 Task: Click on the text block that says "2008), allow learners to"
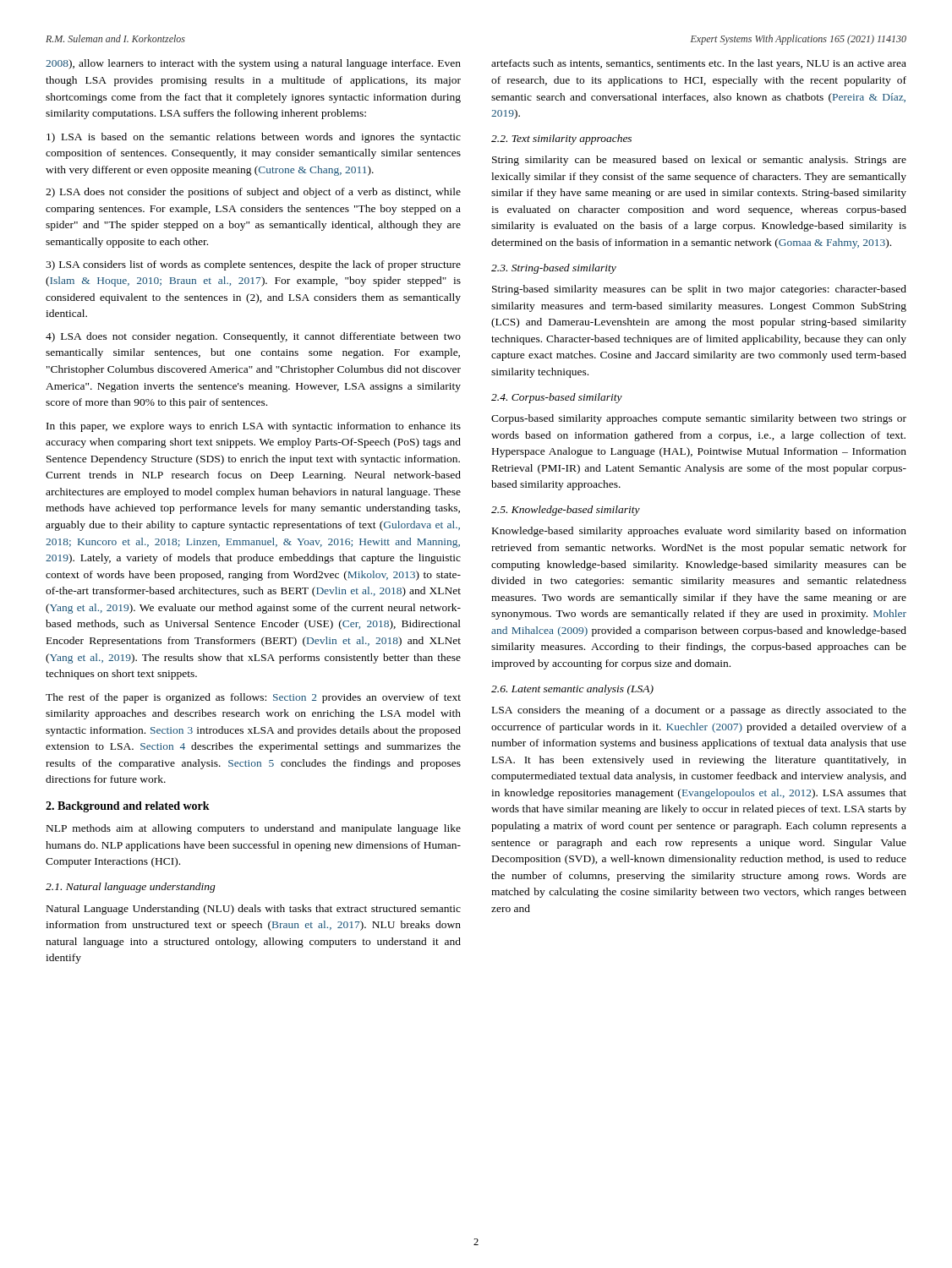pyautogui.click(x=253, y=88)
